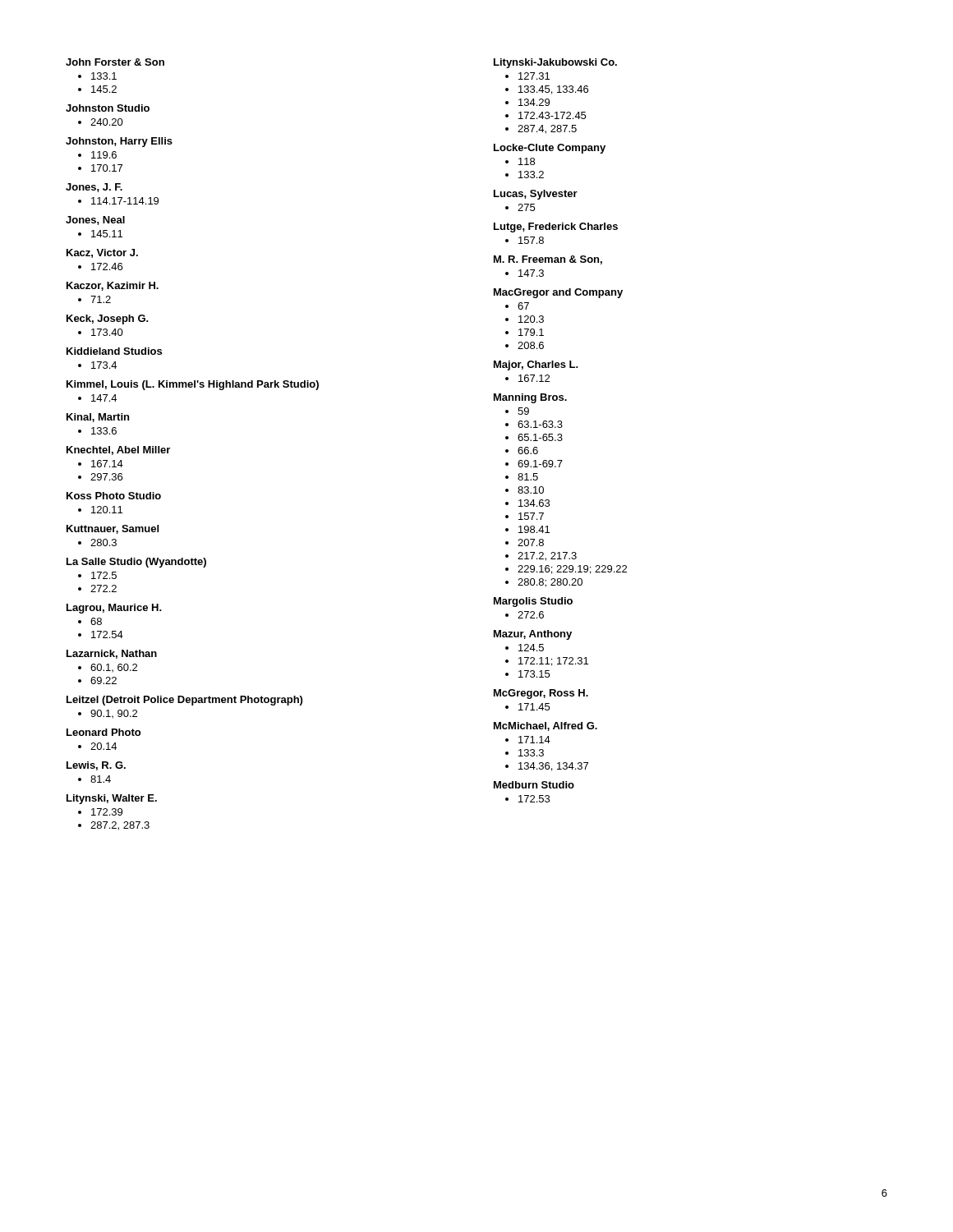Locate the text "Knechtel, Abel Miller 167.14 297.36"
Screen dimensions: 1232x953
click(x=118, y=451)
